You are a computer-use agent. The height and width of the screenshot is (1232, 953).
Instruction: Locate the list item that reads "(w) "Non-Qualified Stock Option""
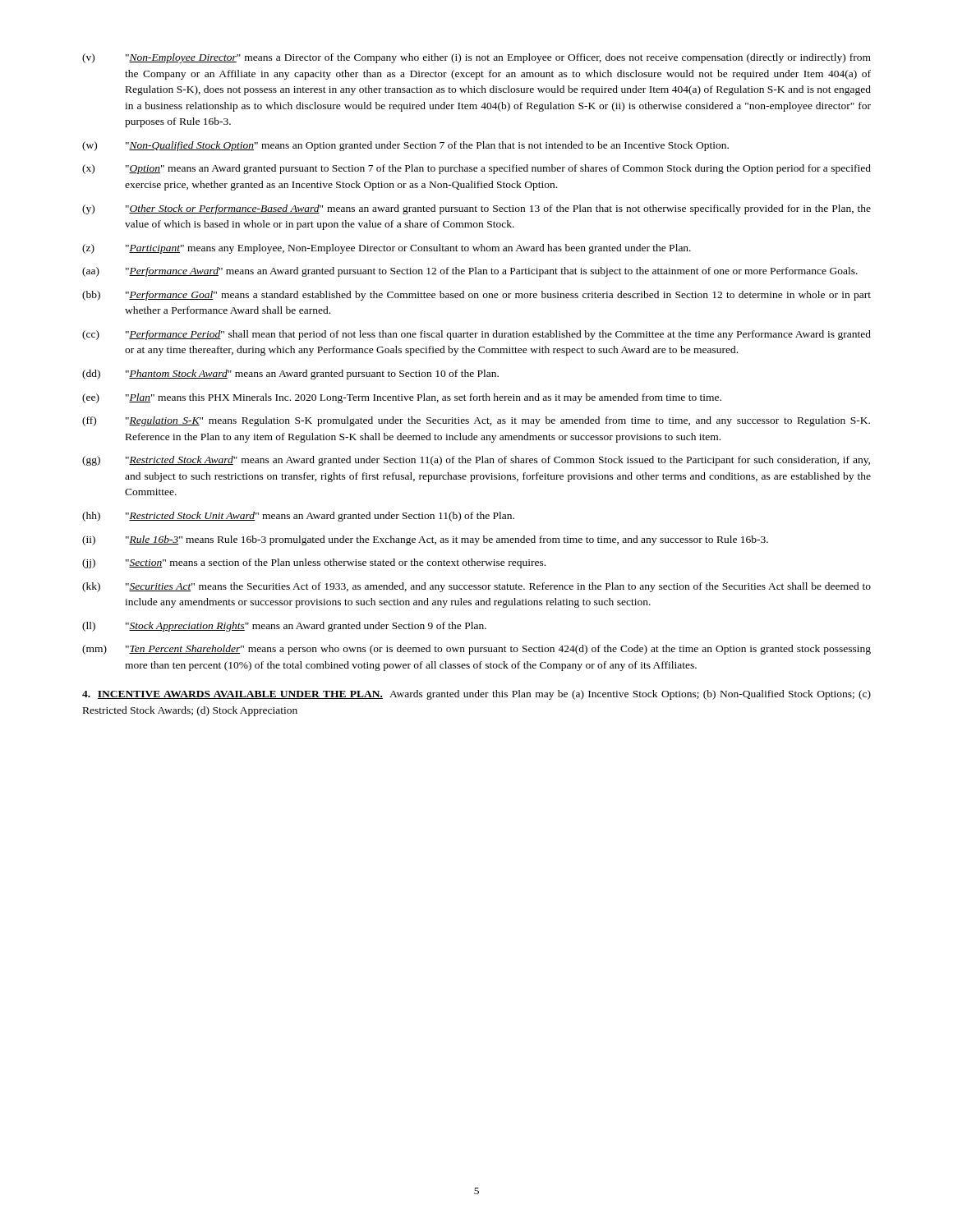pos(476,145)
